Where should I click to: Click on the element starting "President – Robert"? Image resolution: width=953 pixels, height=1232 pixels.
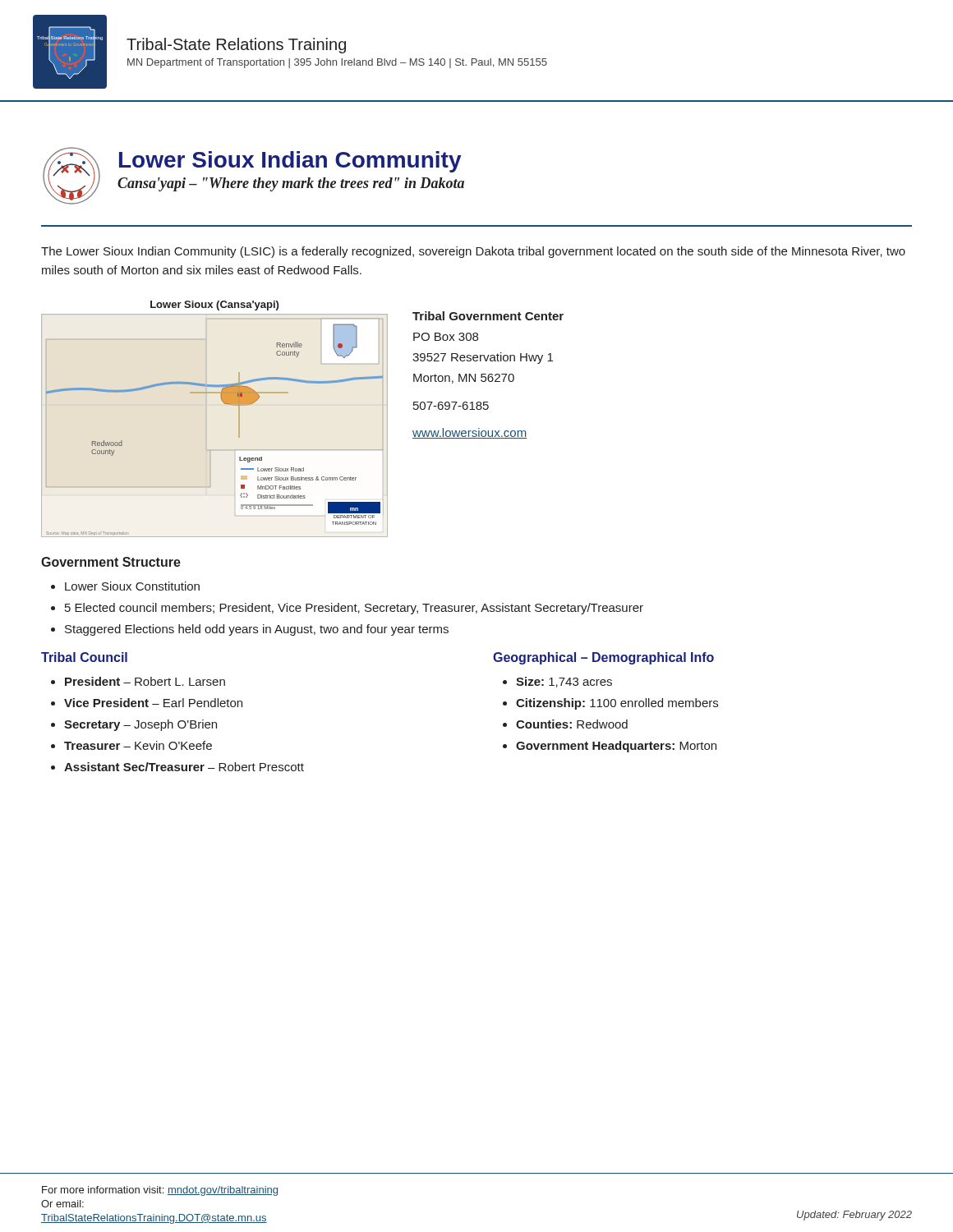[x=145, y=681]
